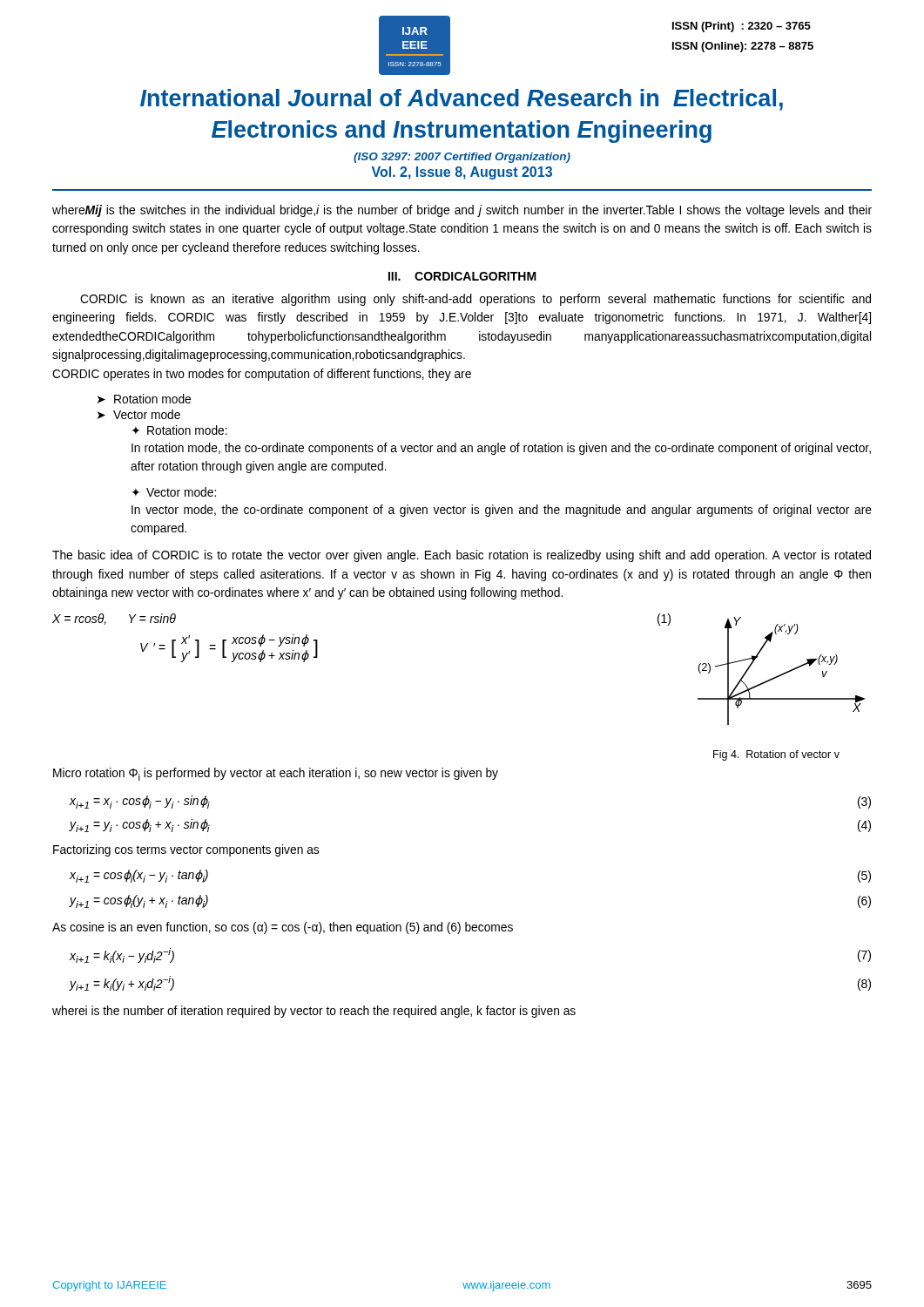This screenshot has width=924, height=1307.
Task: Find the passage starting "whereMij is the switches in the individual"
Action: 462,229
